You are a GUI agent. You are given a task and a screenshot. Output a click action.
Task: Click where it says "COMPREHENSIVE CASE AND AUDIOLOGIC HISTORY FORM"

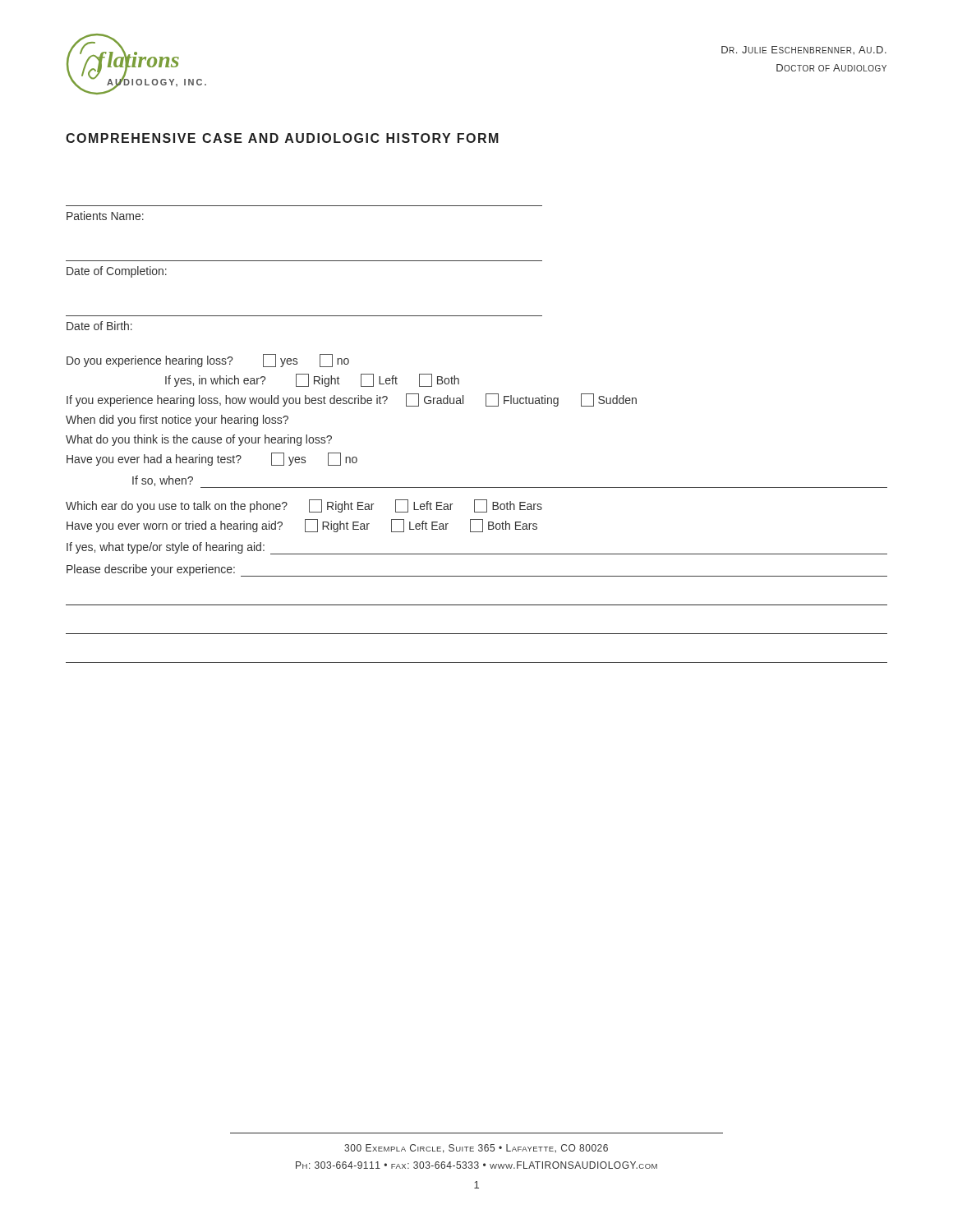pos(283,138)
